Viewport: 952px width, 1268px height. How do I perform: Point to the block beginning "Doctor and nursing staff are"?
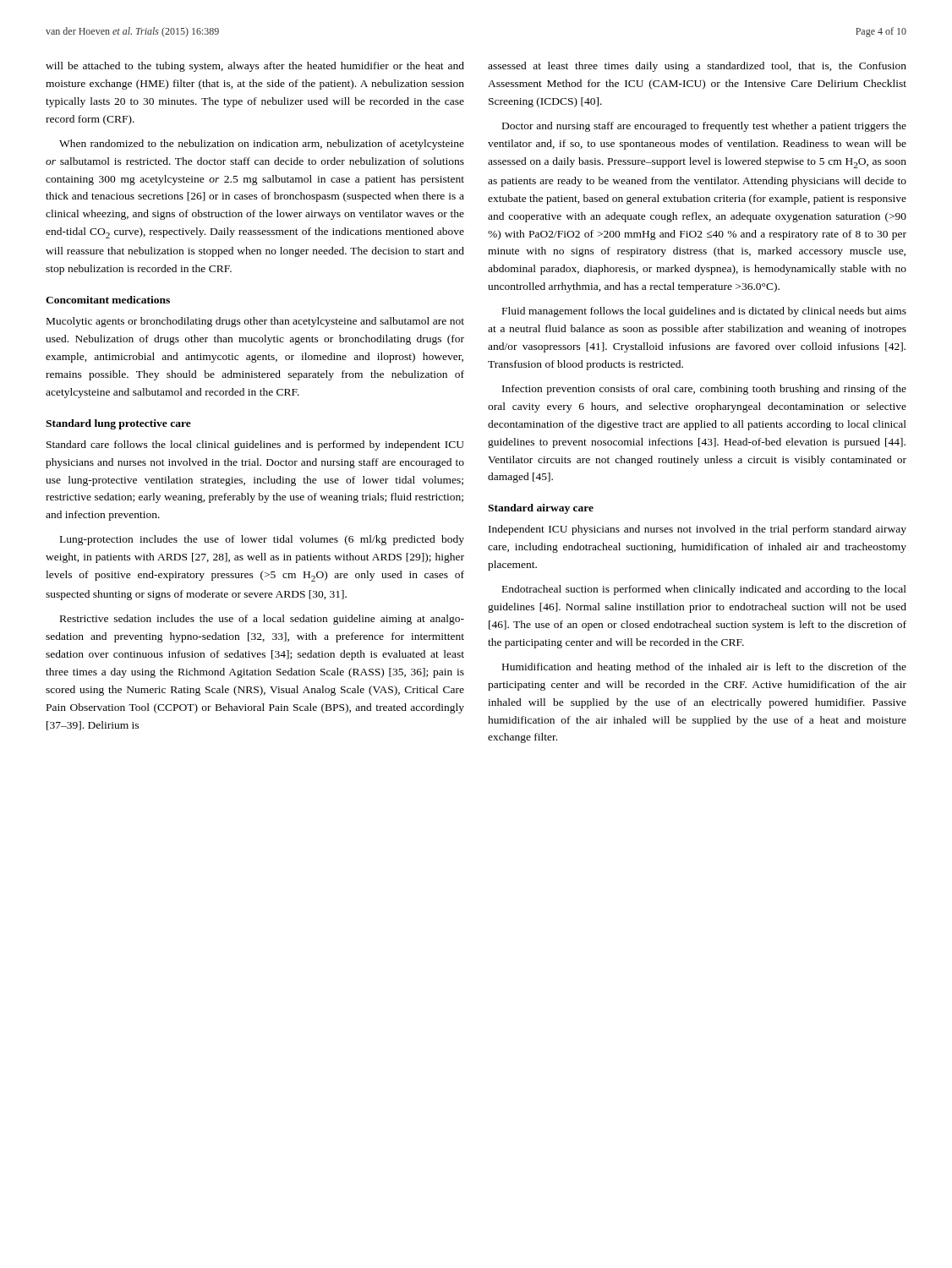tap(697, 207)
